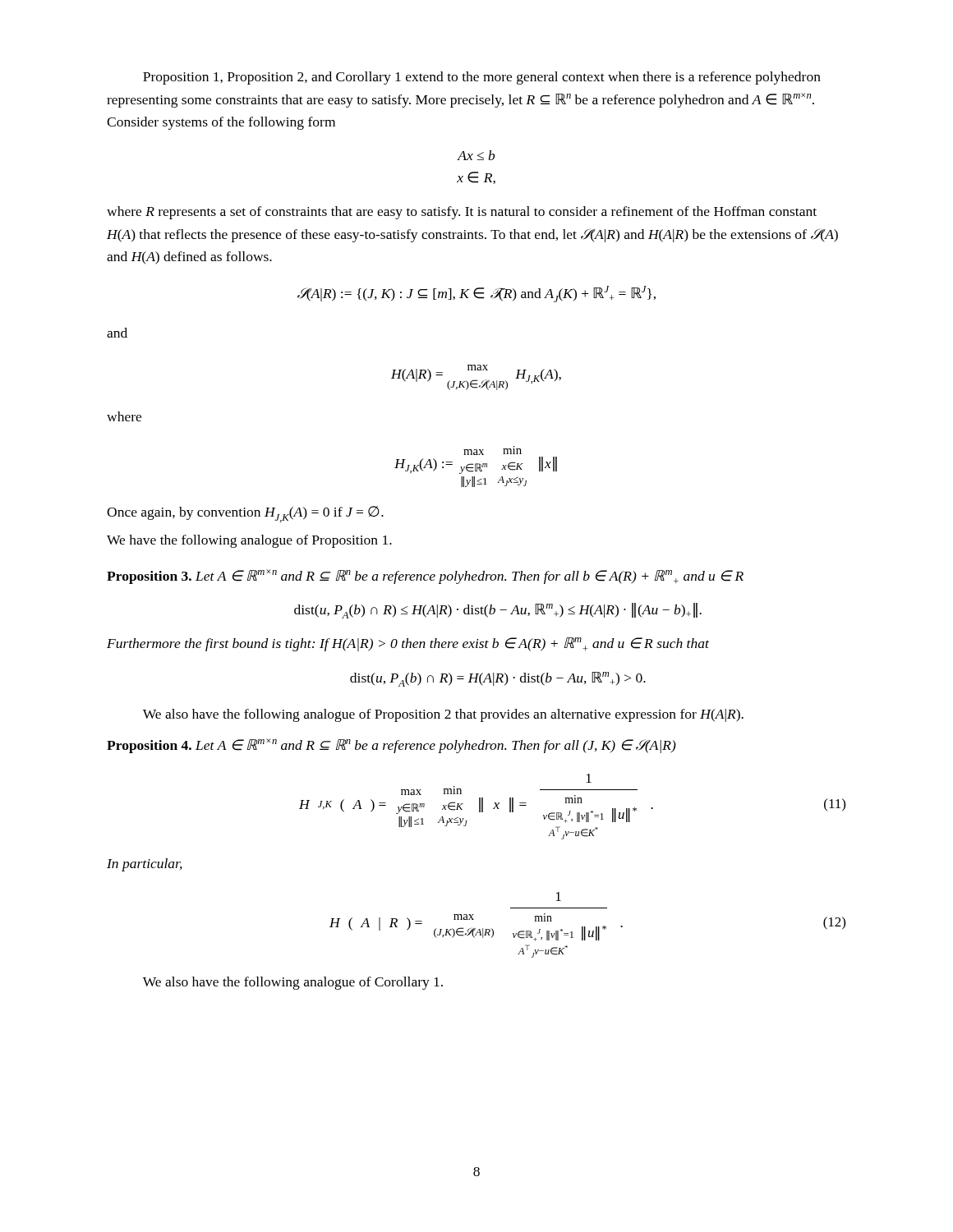Click the formula that begins "Ax ≤ b"

[476, 167]
